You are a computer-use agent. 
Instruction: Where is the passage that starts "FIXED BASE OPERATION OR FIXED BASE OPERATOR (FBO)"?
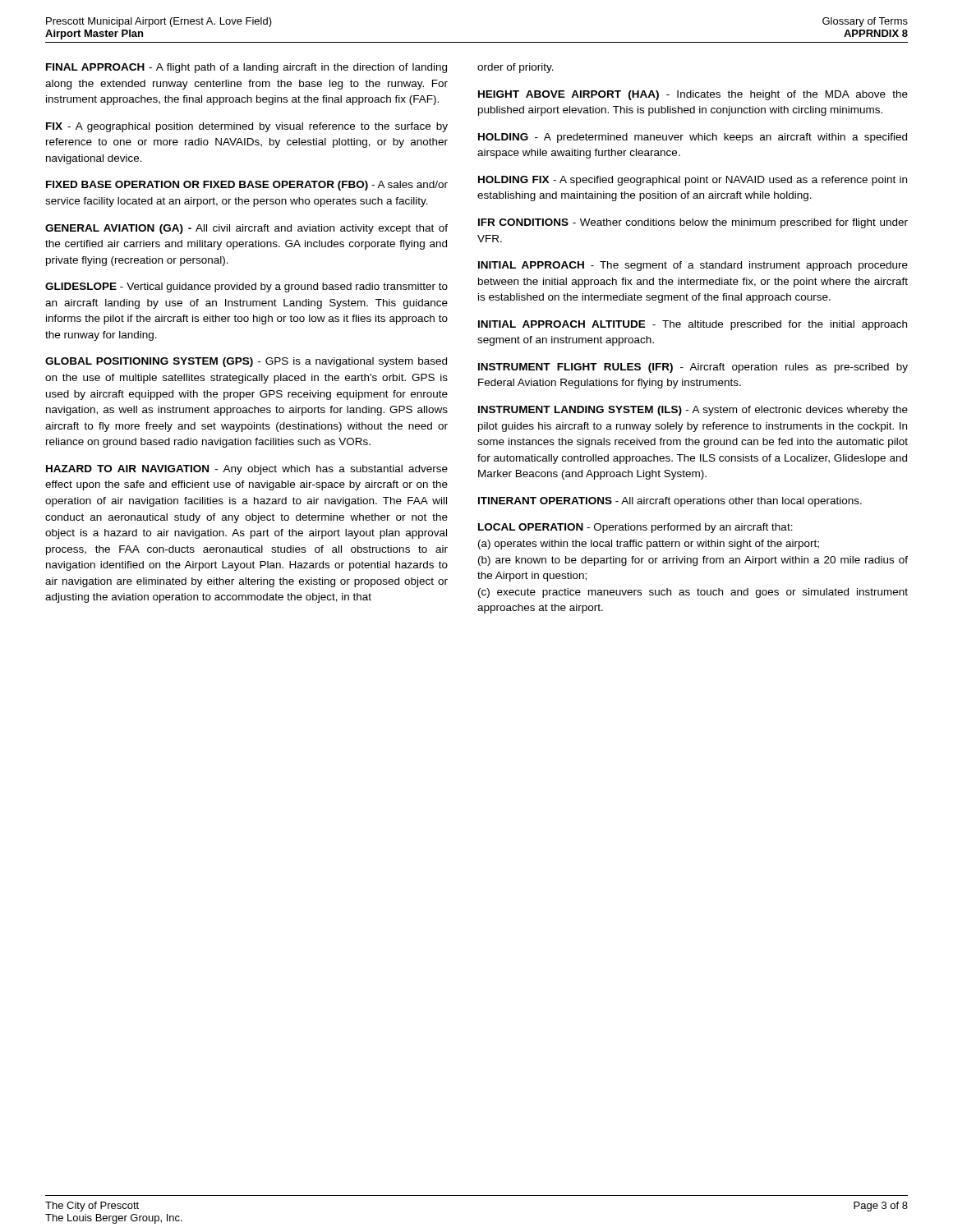coord(246,193)
